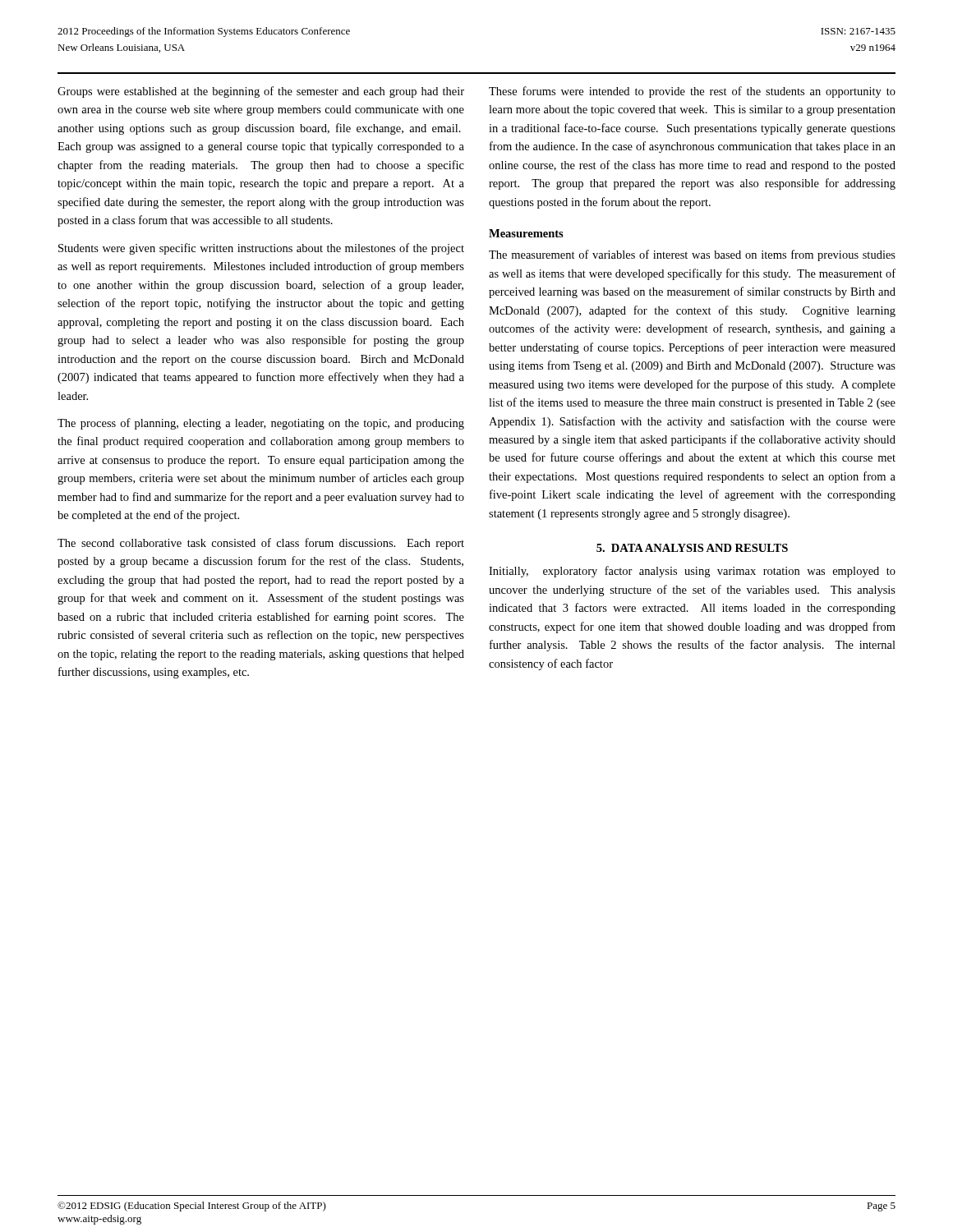Locate the section header with the text "5. DATA ANALYSIS AND"

692,548
